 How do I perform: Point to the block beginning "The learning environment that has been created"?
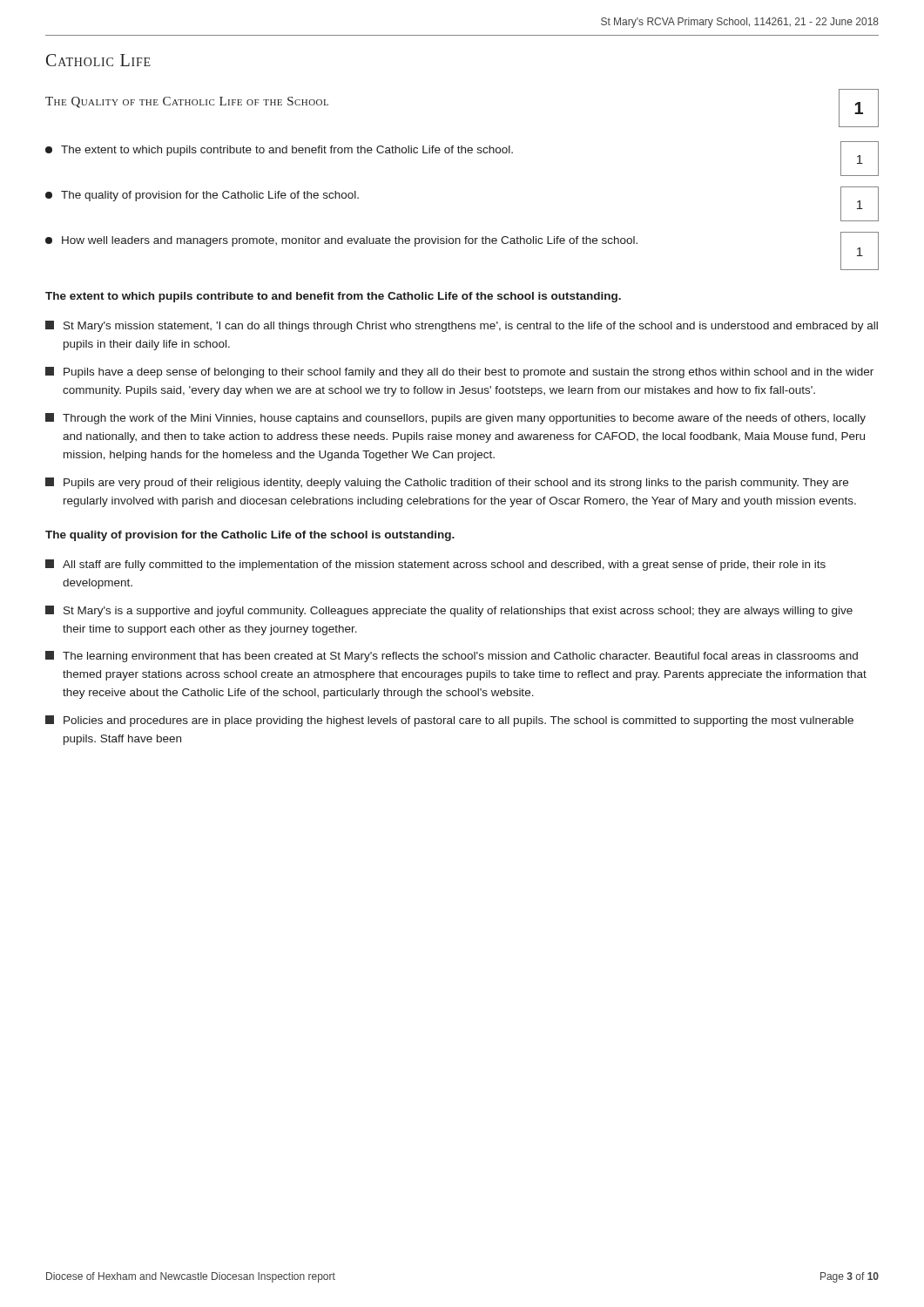[462, 675]
